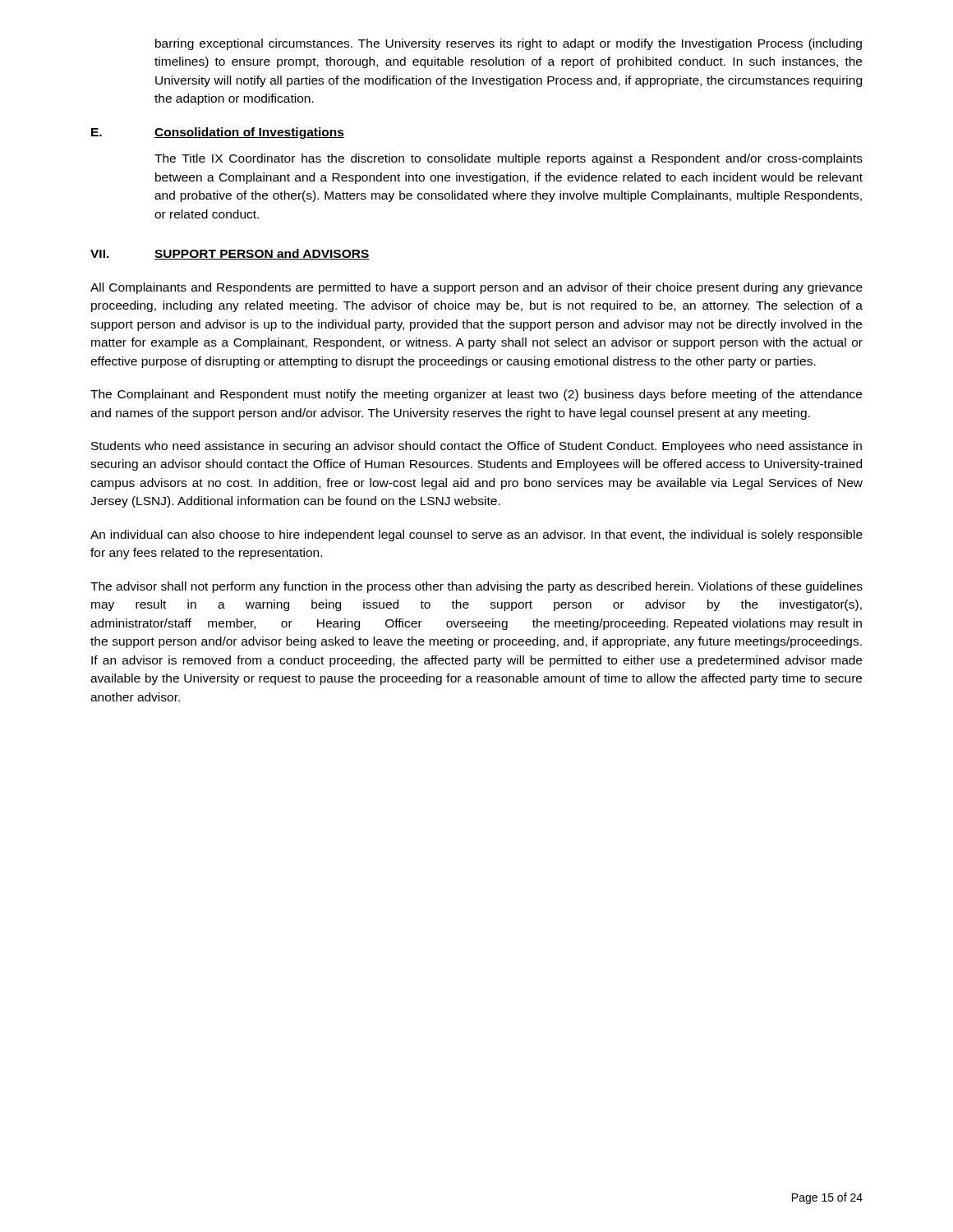Click the passage that begins "An individual can"
The width and height of the screenshot is (953, 1232).
point(476,543)
